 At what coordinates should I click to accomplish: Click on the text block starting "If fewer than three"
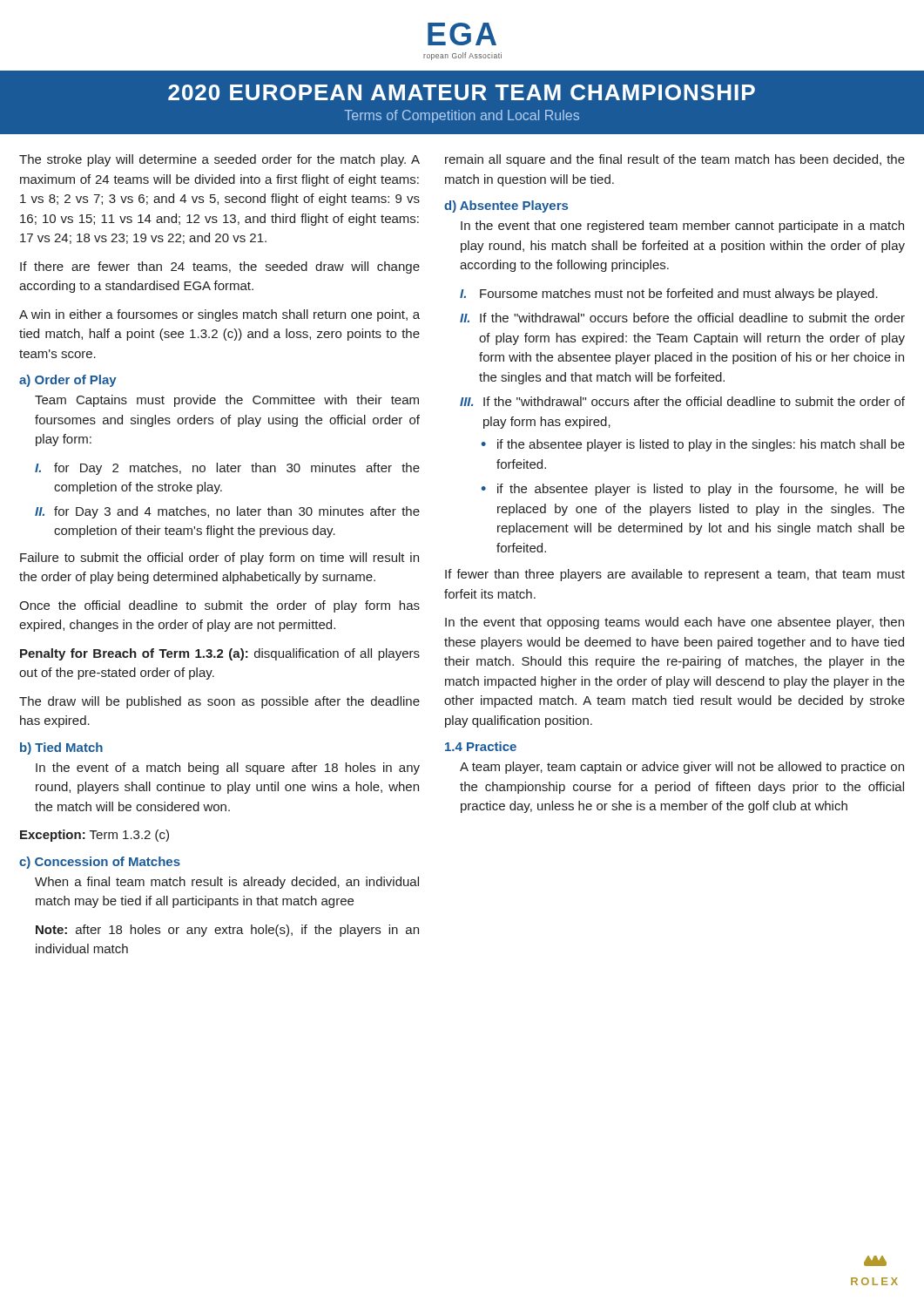pyautogui.click(x=675, y=584)
